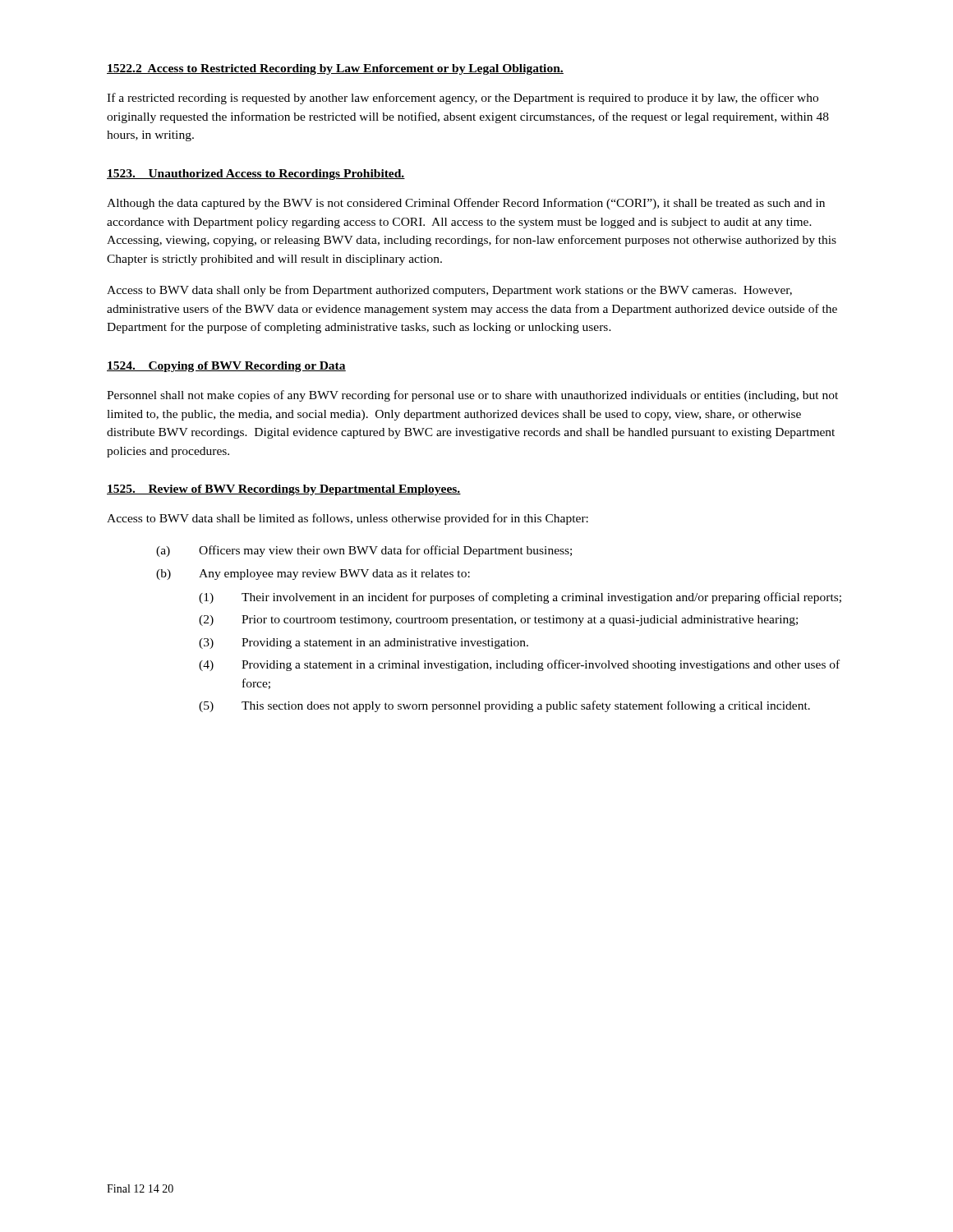Image resolution: width=953 pixels, height=1232 pixels.
Task: Click on the text block starting "(4) Providing a statement"
Action: coord(522,674)
